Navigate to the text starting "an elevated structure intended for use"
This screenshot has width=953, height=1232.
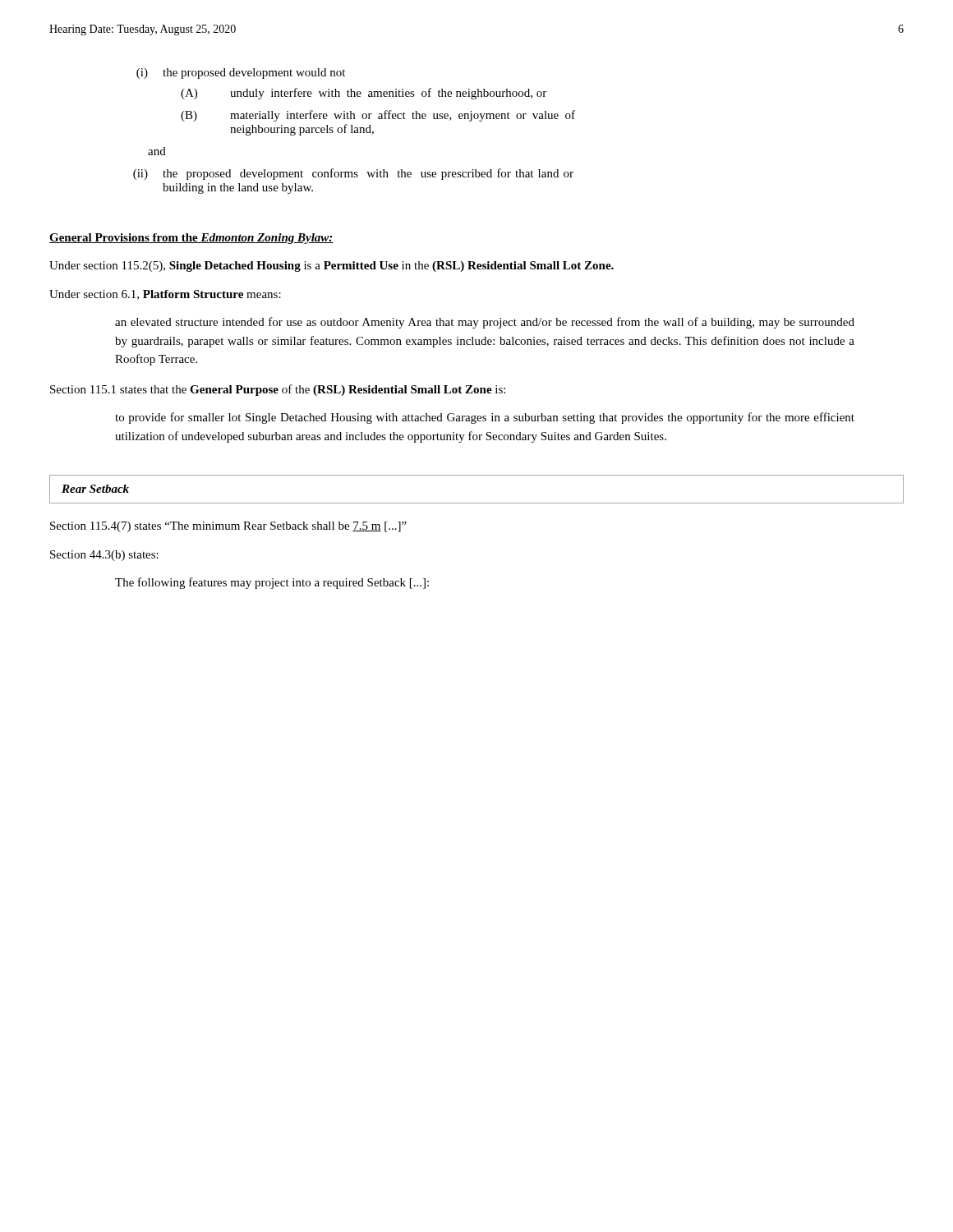pyautogui.click(x=485, y=340)
